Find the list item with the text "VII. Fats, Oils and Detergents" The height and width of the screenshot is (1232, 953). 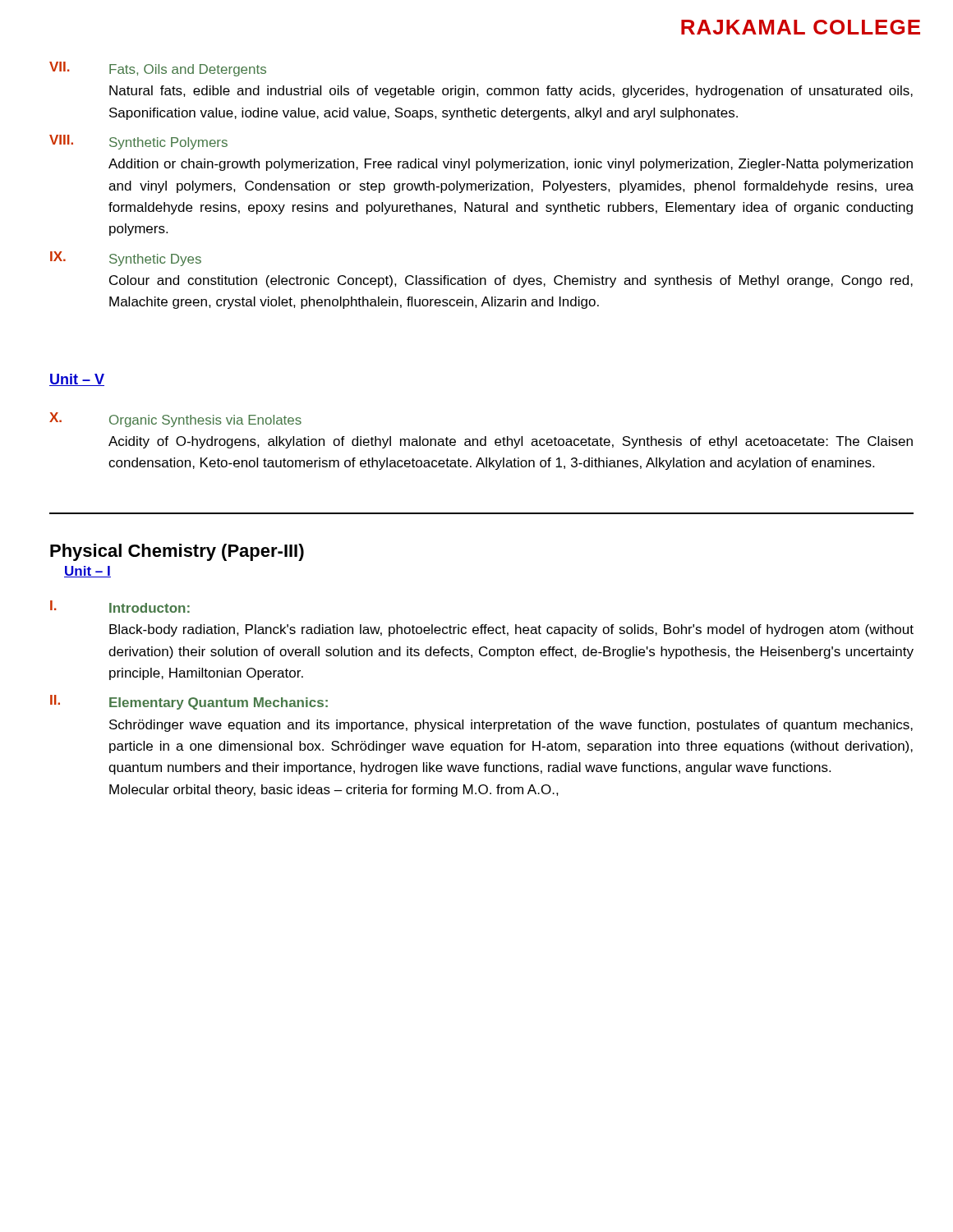(x=481, y=92)
